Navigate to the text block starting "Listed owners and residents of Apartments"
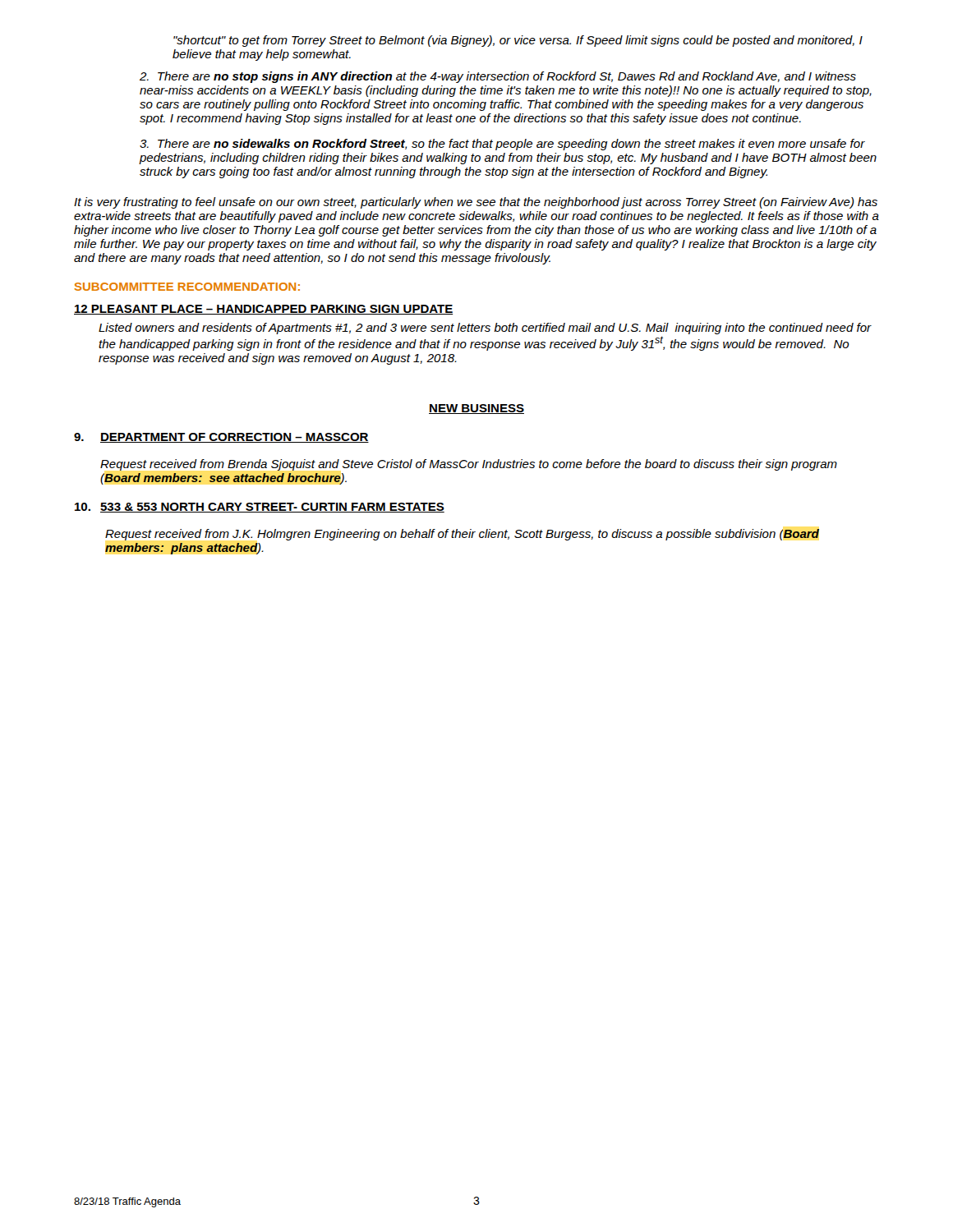The width and height of the screenshot is (953, 1232). tap(485, 342)
